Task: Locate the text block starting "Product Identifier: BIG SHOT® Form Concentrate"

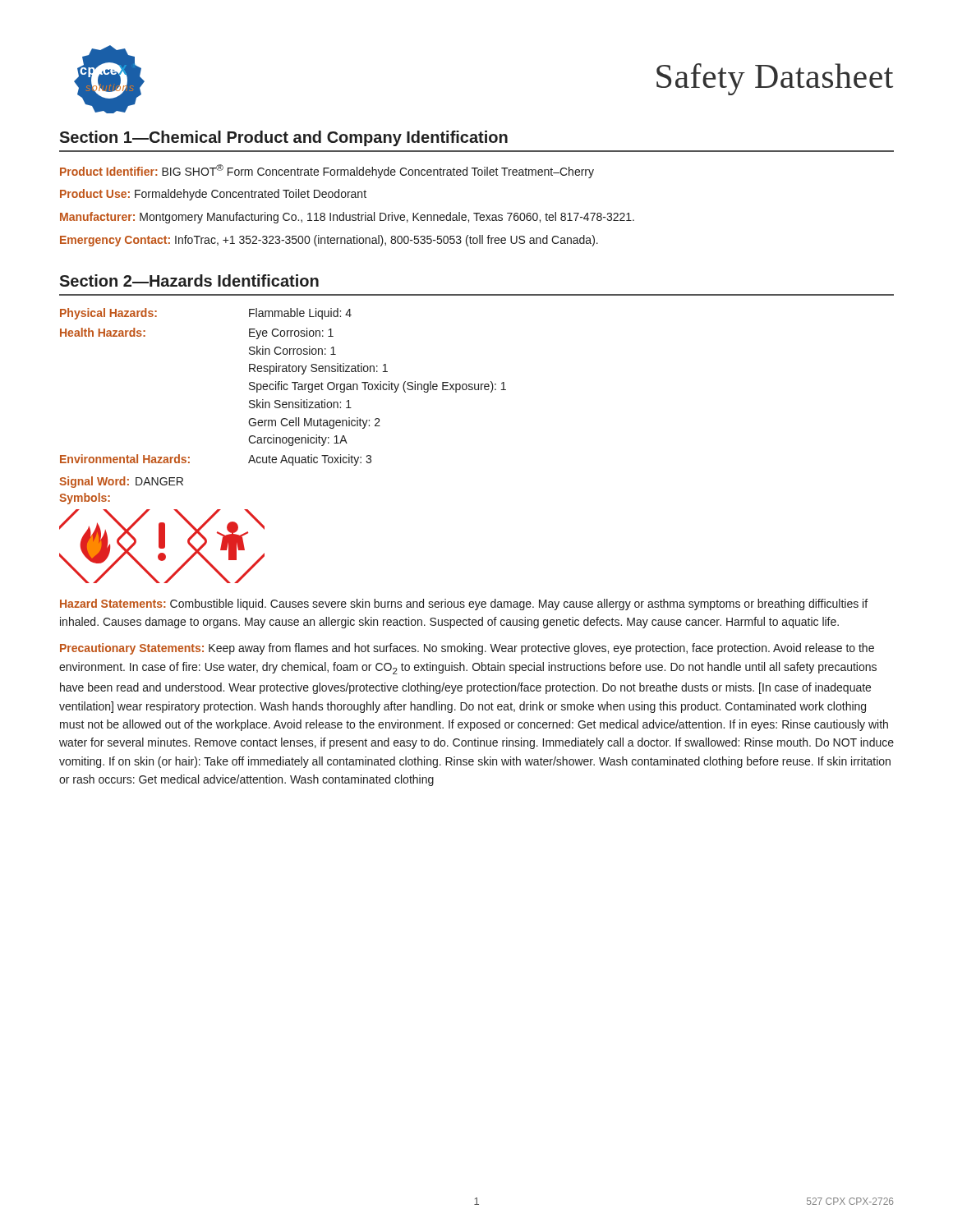Action: (327, 170)
